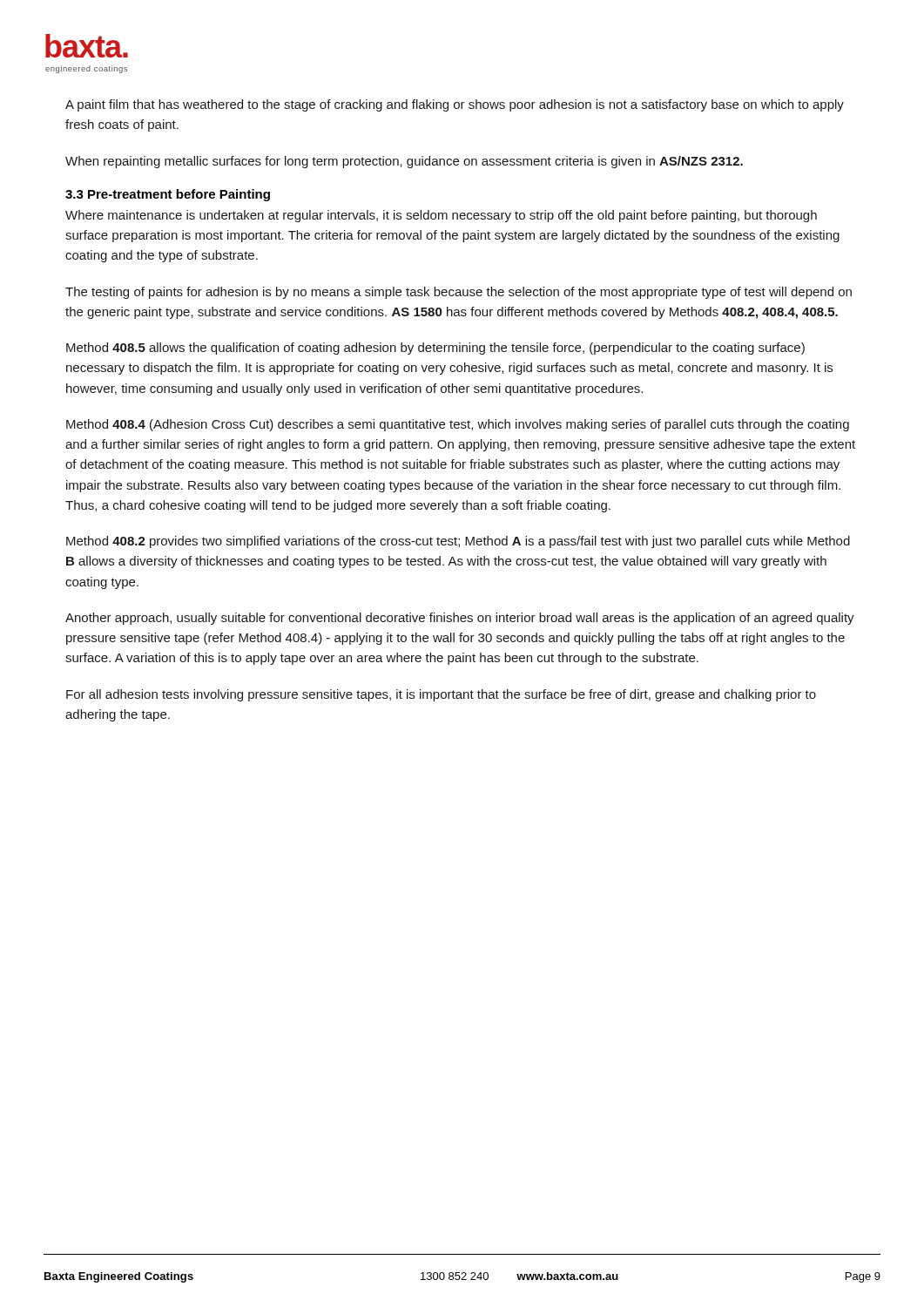Click on the text block that reads "Where maintenance is undertaken at"
The image size is (924, 1307).
pos(453,235)
